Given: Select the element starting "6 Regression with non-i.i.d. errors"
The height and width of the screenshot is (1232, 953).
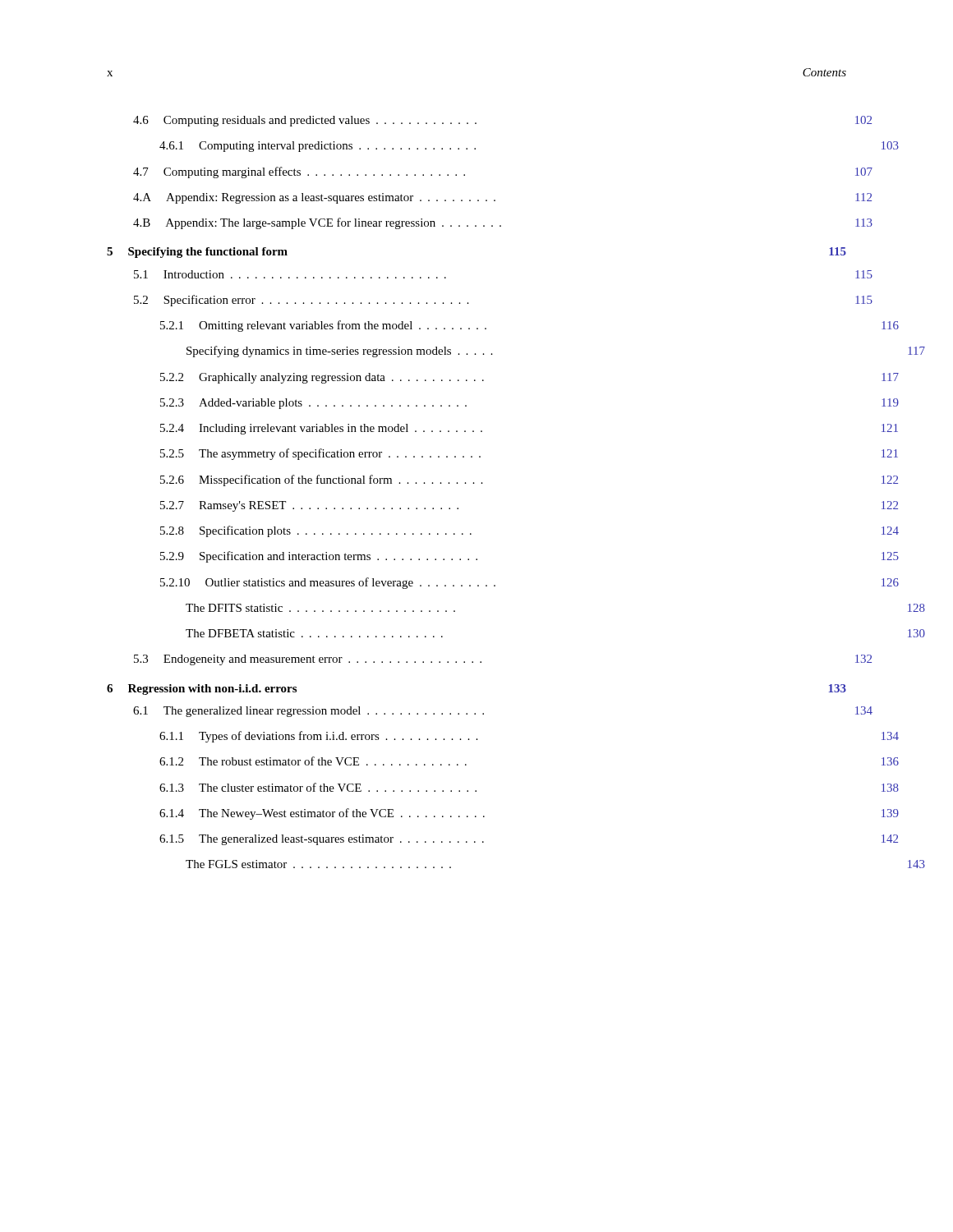Looking at the screenshot, I should click(216, 690).
